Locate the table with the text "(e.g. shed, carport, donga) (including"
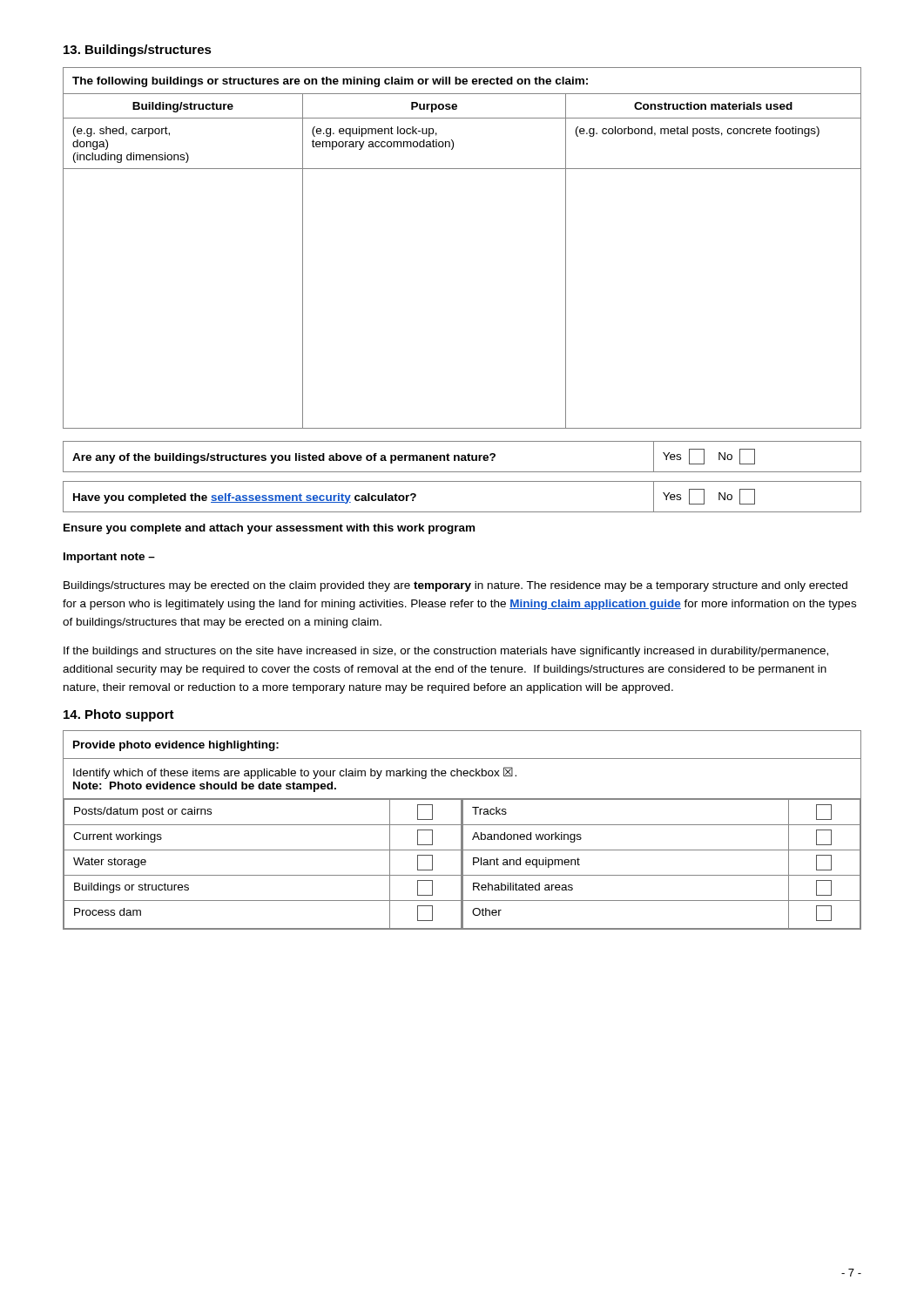The height and width of the screenshot is (1307, 924). [462, 248]
